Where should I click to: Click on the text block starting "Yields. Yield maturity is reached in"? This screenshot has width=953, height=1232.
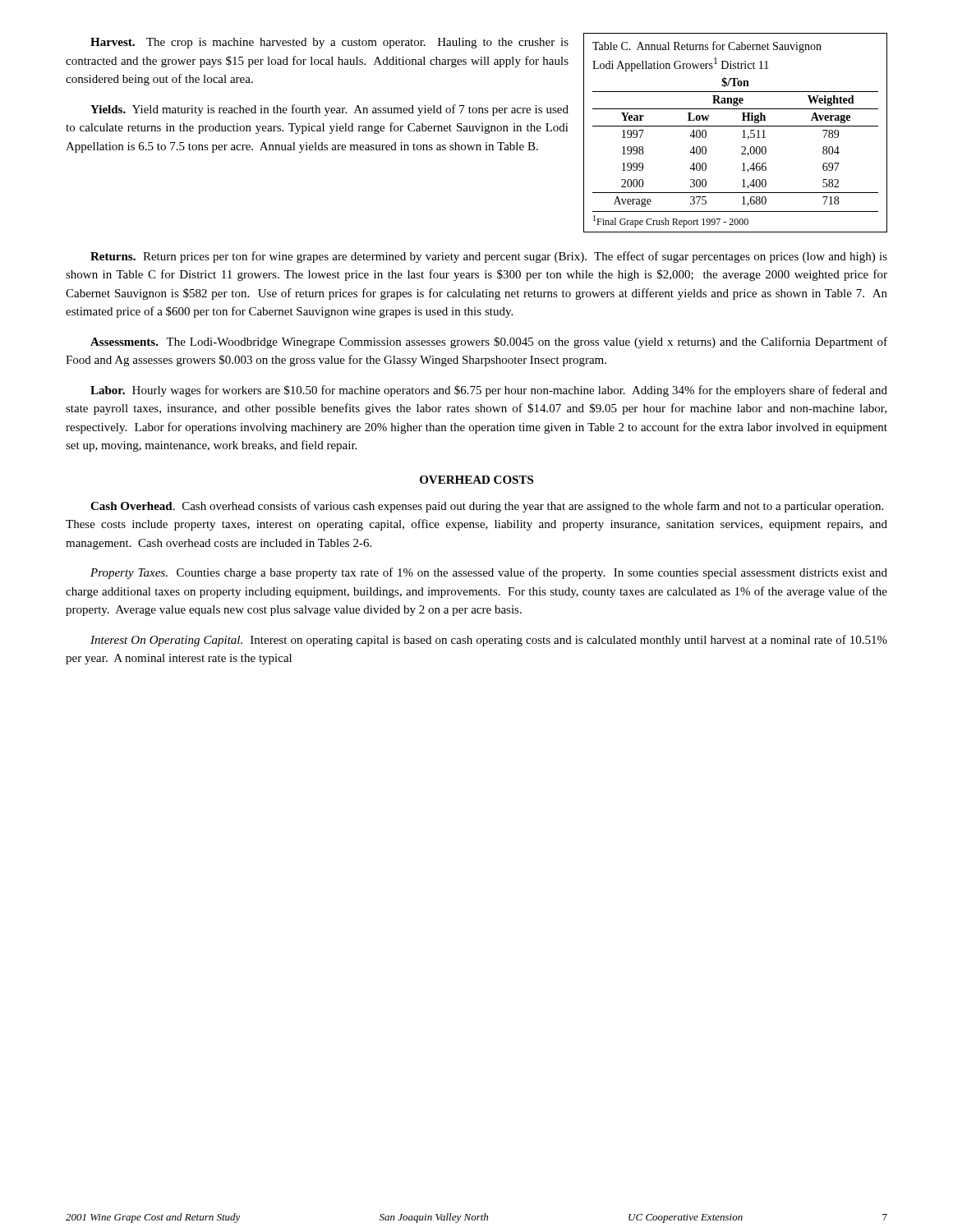click(317, 127)
